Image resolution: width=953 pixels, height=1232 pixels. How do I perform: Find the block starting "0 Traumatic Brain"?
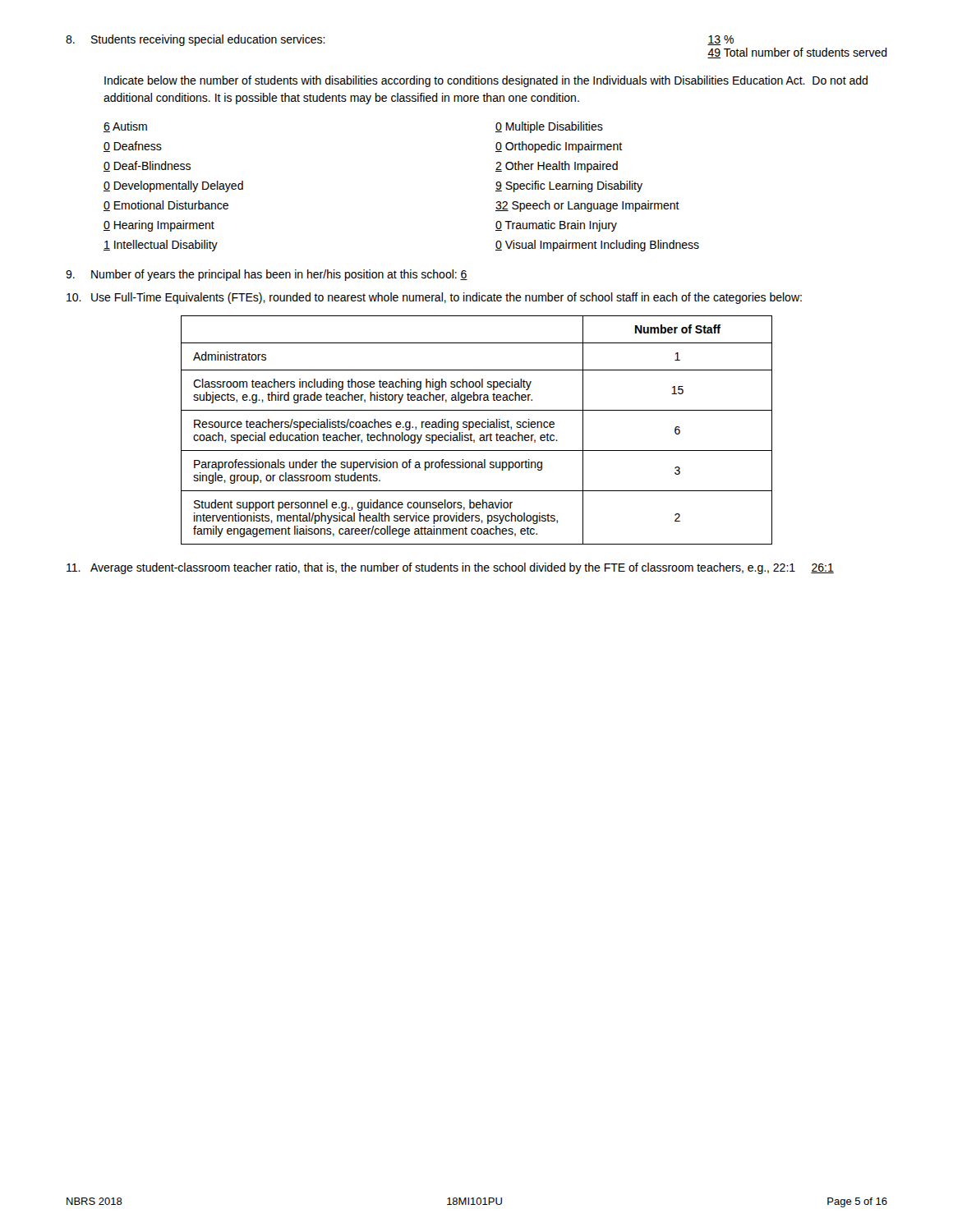(x=556, y=225)
